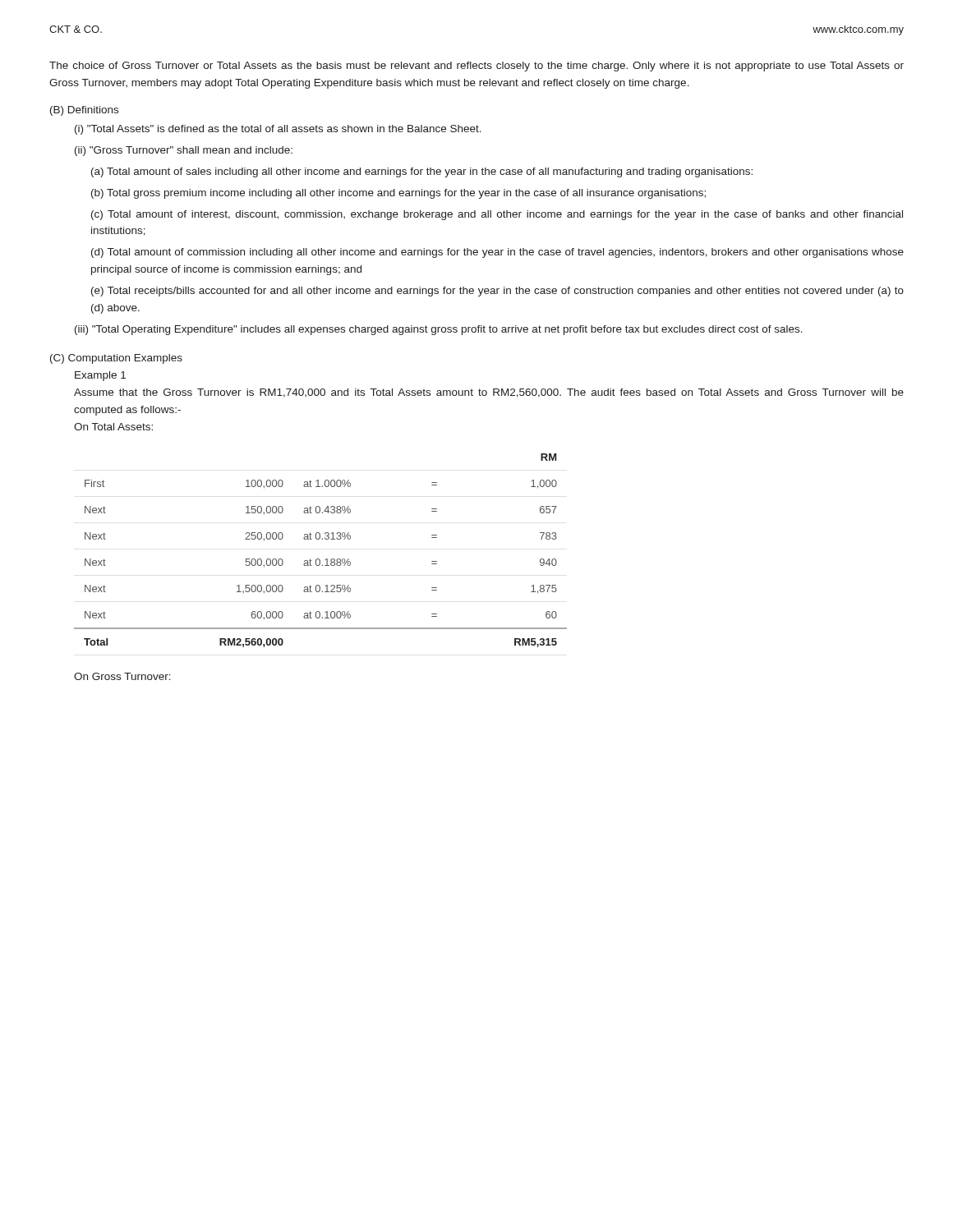The width and height of the screenshot is (953, 1232).
Task: Locate the table with the text "at 0.100%"
Action: click(489, 550)
